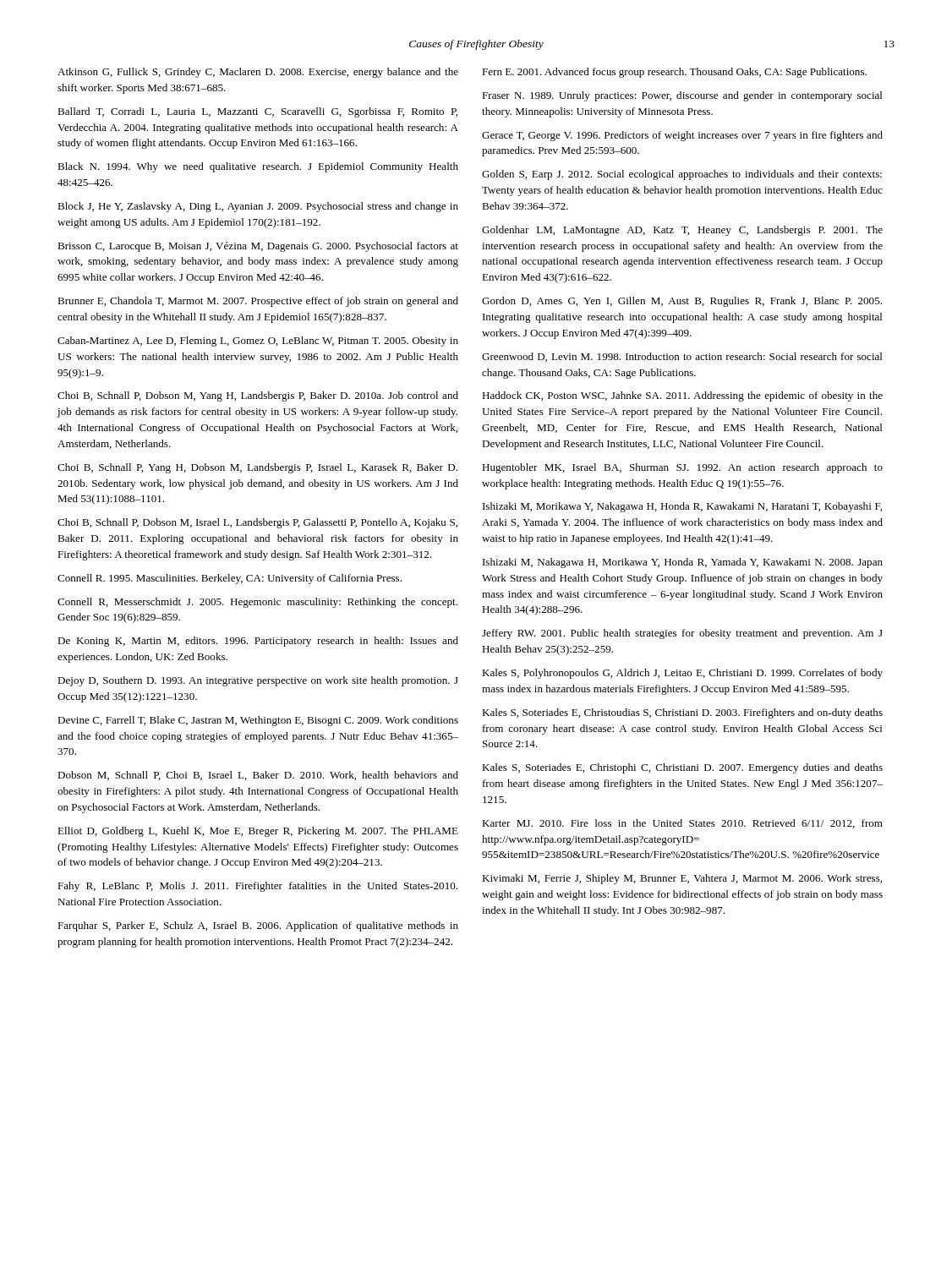This screenshot has height=1268, width=952.
Task: Locate the block of text that opens with "Brunner E, Chandola T,"
Action: pyautogui.click(x=258, y=309)
